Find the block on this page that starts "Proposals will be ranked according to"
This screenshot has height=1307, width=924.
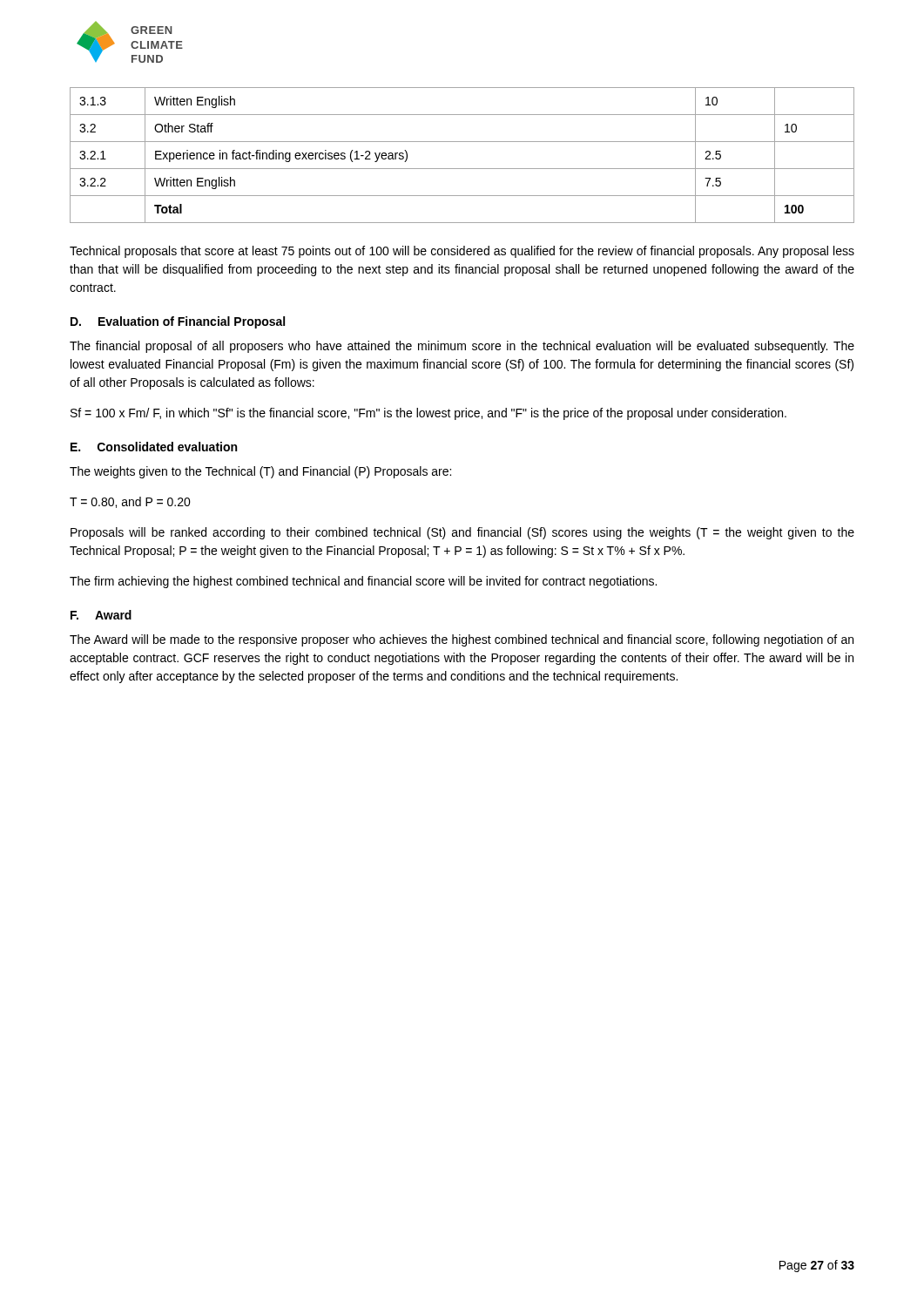[x=462, y=542]
